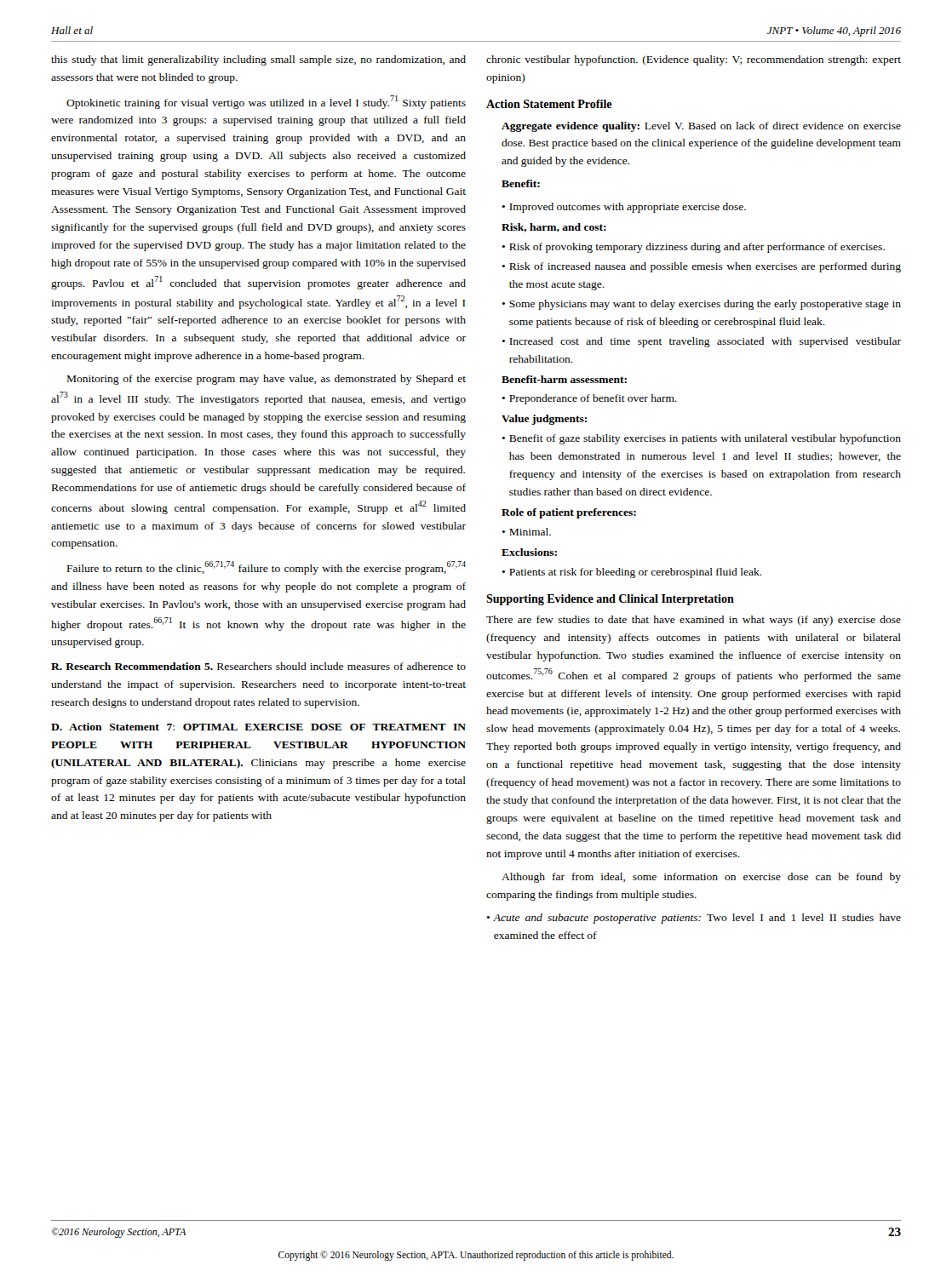Click on the block starting "• Preponderance of benefit over harm."
This screenshot has height=1277, width=952.
(x=589, y=399)
